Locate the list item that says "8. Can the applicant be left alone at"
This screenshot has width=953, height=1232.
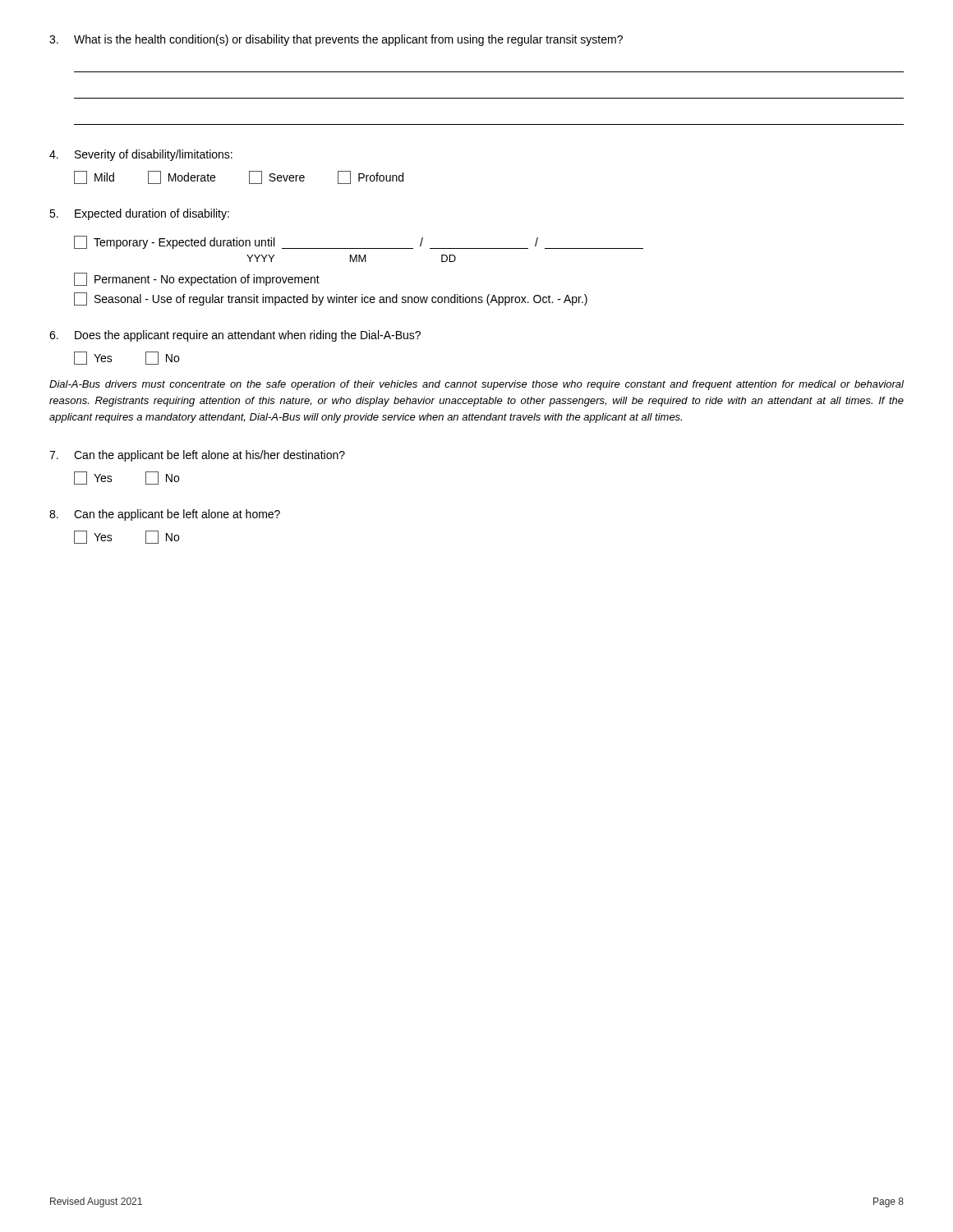(x=165, y=514)
